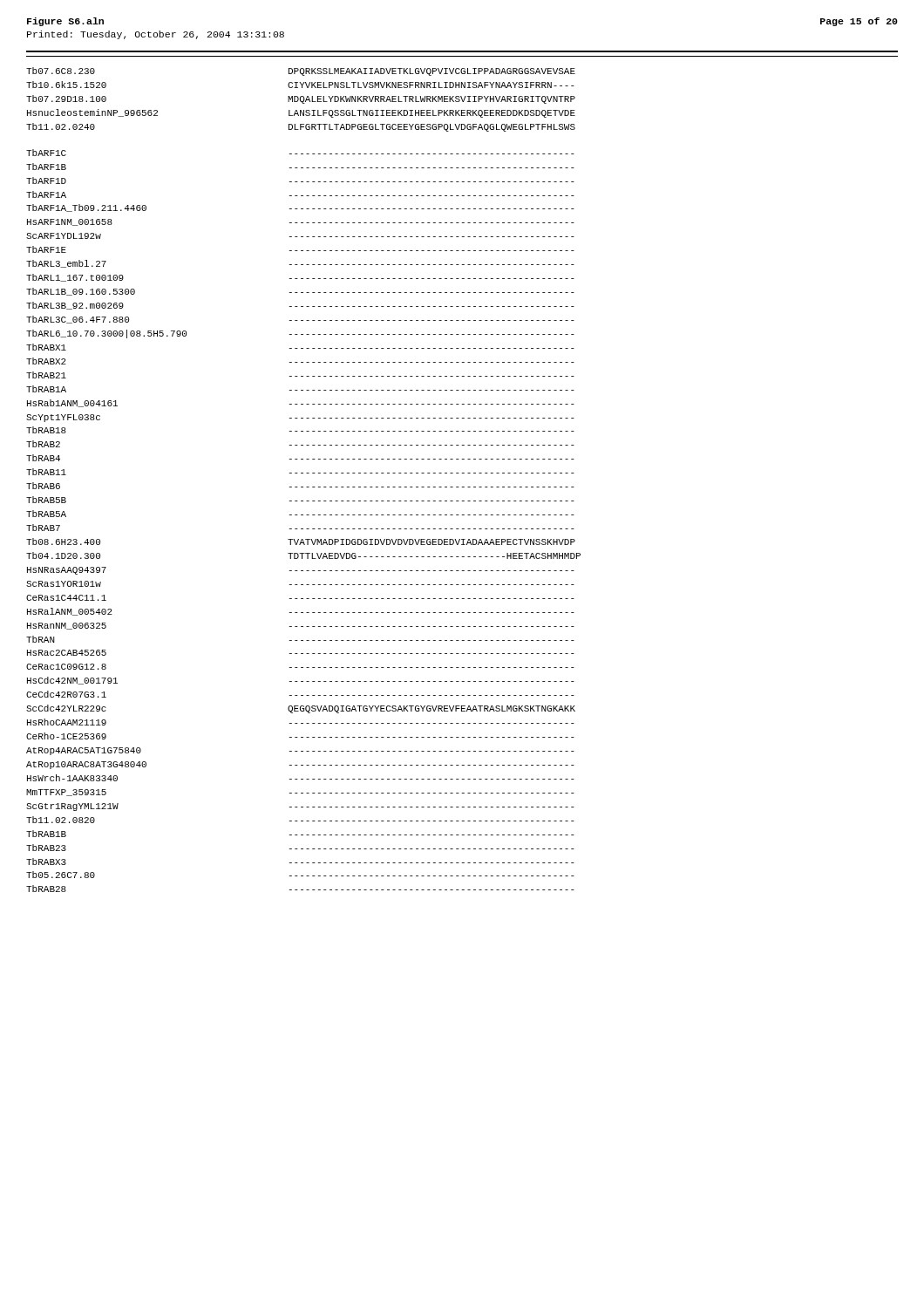Viewport: 924px width, 1308px height.
Task: Point to the region starting "TbARF1C-------------------------------------------------- TbARF1B-------------------------------------------------- TbARF1D-------------------------------------------------- TbARF1A--------------------------------------------------"
Action: tap(462, 522)
